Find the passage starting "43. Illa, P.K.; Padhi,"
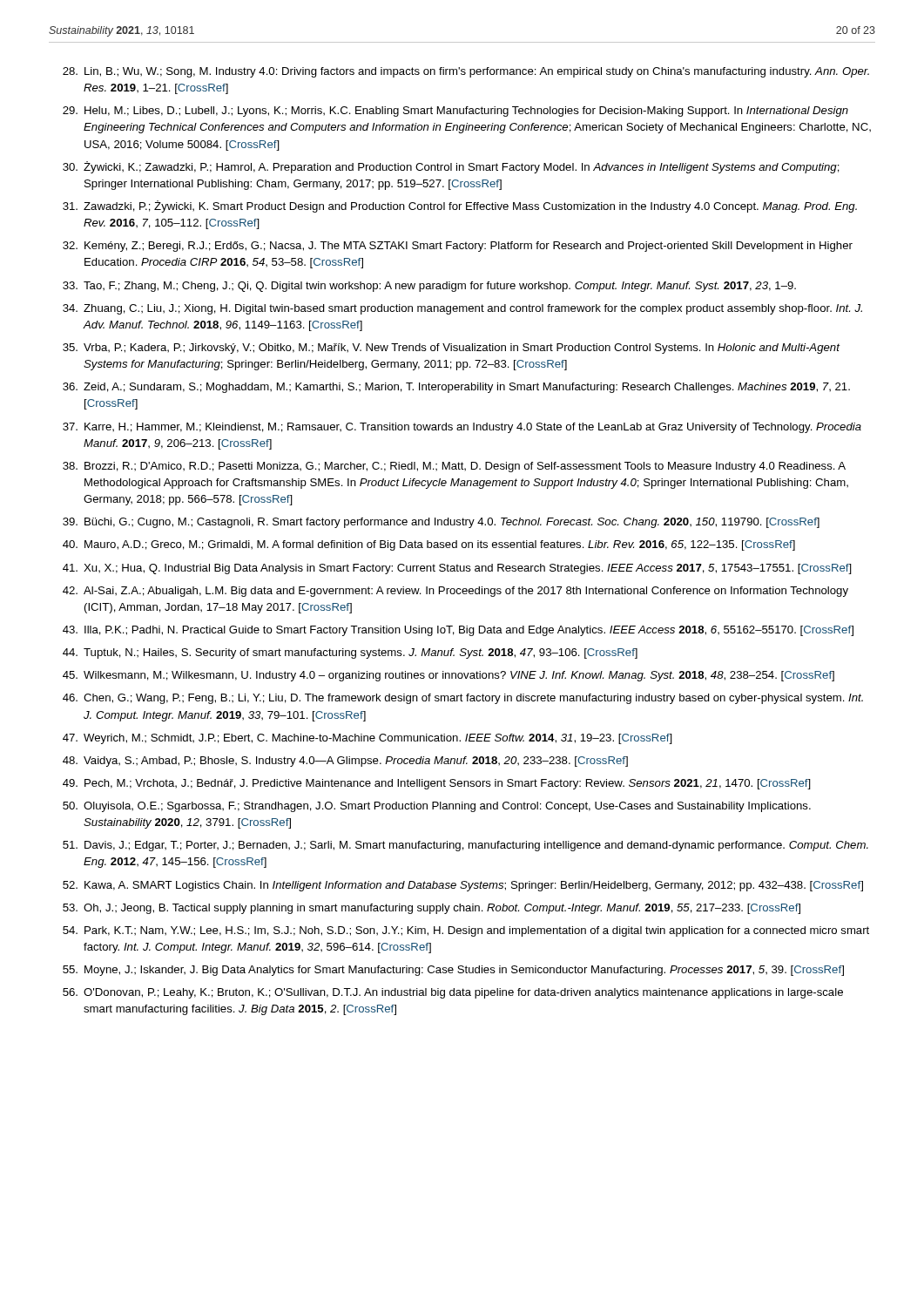The image size is (924, 1307). (462, 630)
